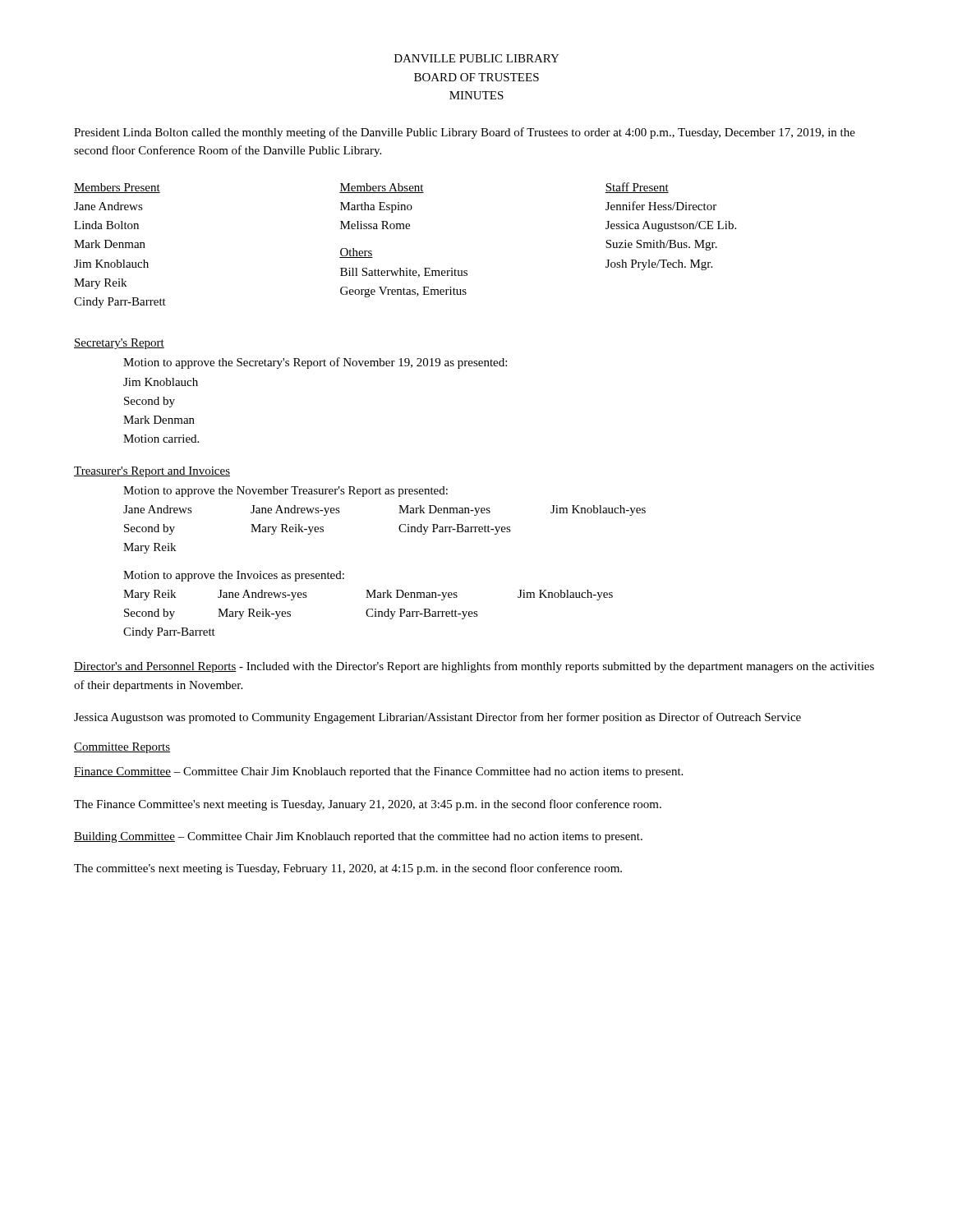Find the text block that says "Jessica Augustson was promoted to"
This screenshot has height=1232, width=953.
coord(438,717)
